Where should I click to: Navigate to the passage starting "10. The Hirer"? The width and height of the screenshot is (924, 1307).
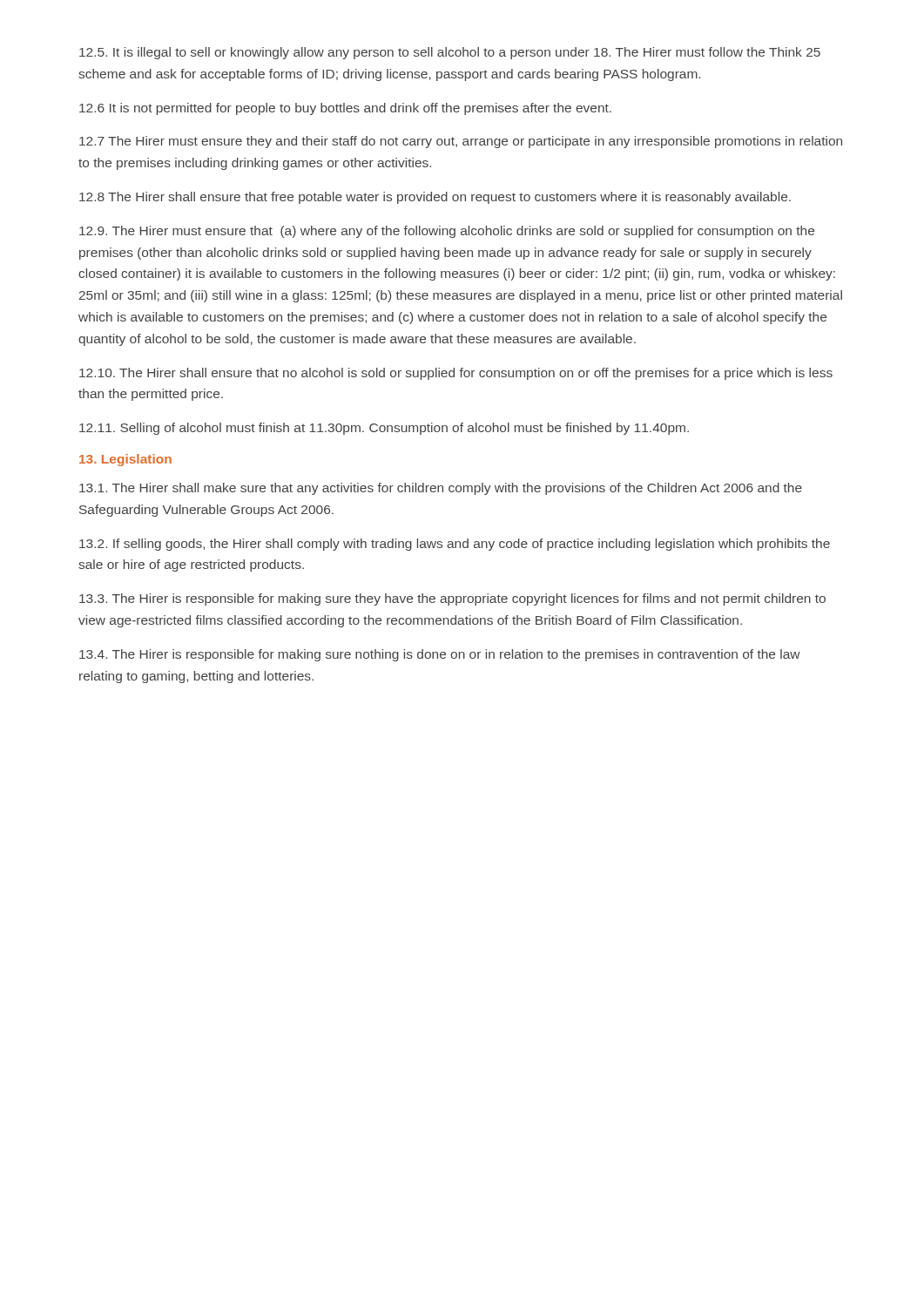click(456, 383)
